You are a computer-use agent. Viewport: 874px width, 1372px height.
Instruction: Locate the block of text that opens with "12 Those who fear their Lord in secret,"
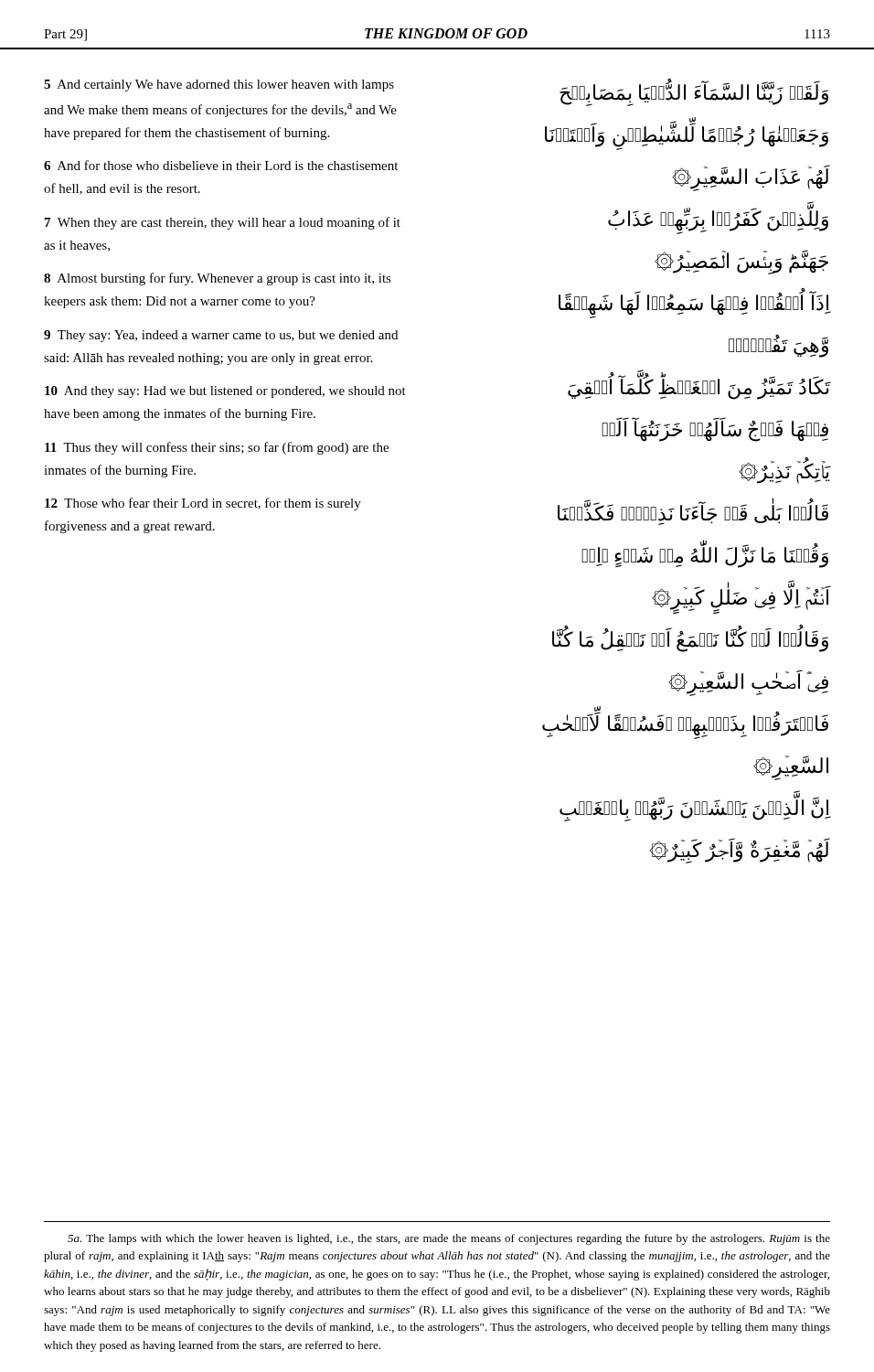point(202,515)
